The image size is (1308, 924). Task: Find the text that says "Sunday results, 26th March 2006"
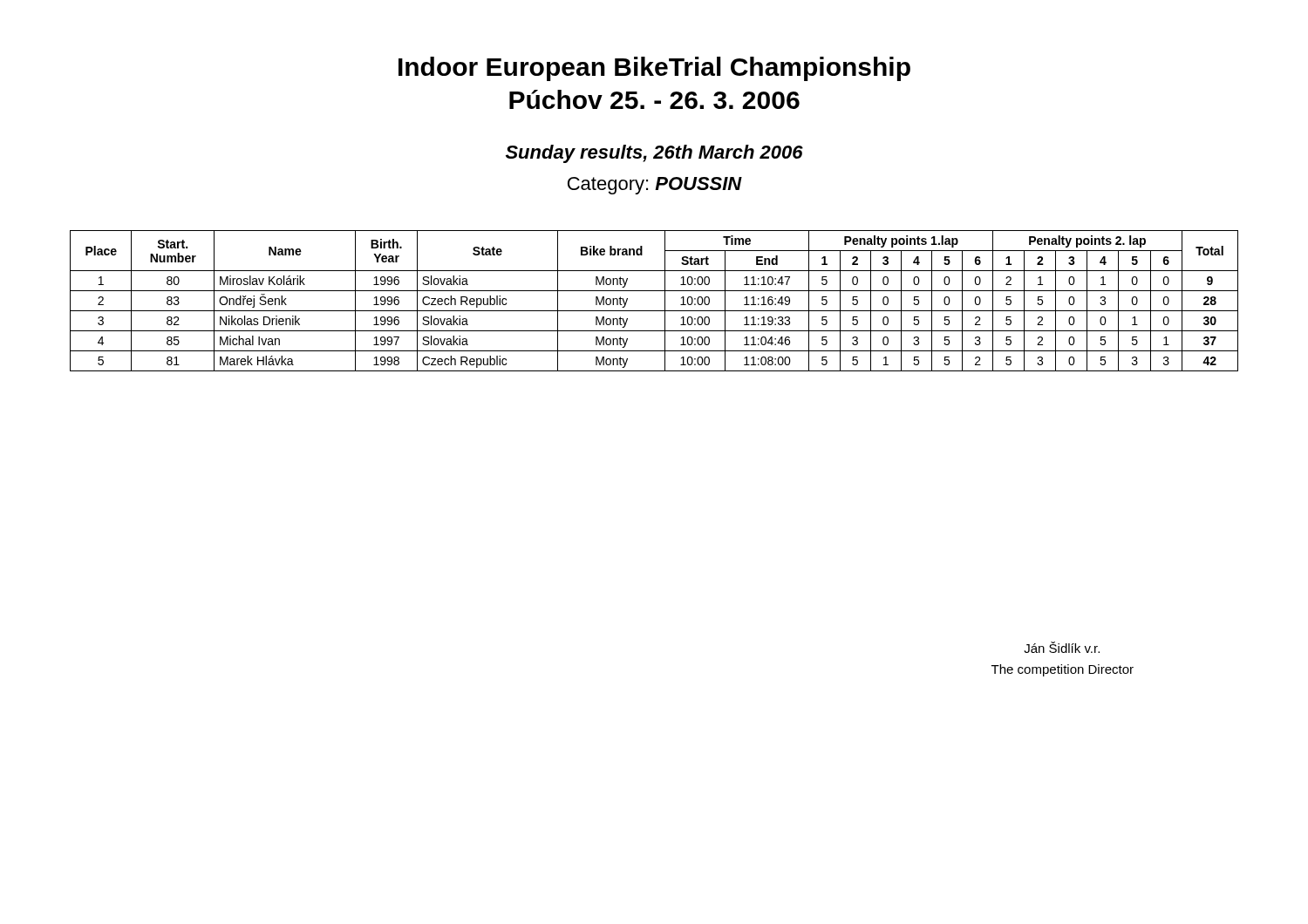tap(654, 152)
